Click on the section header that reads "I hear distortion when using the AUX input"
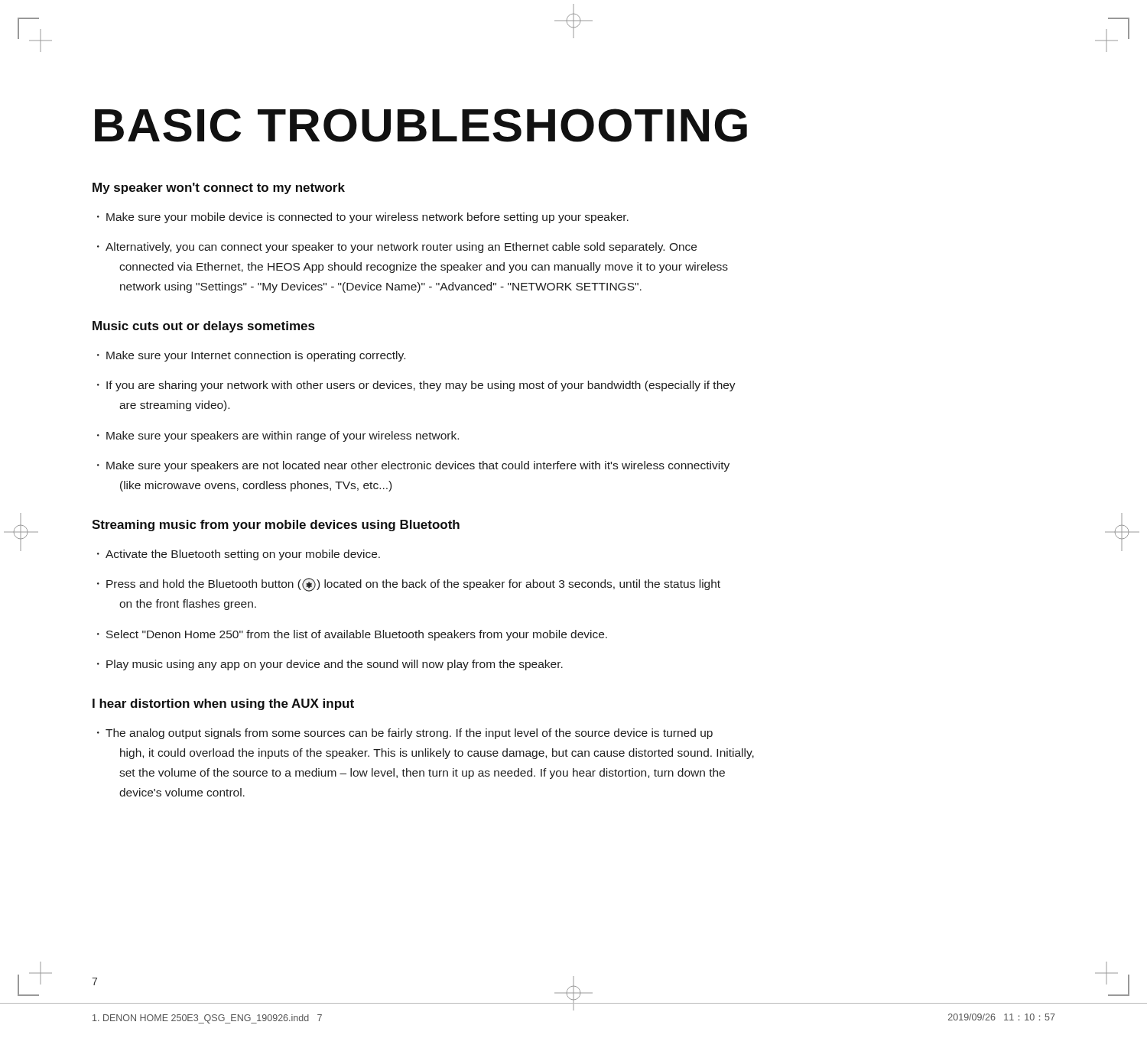Image resolution: width=1147 pixels, height=1064 pixels. 223,704
